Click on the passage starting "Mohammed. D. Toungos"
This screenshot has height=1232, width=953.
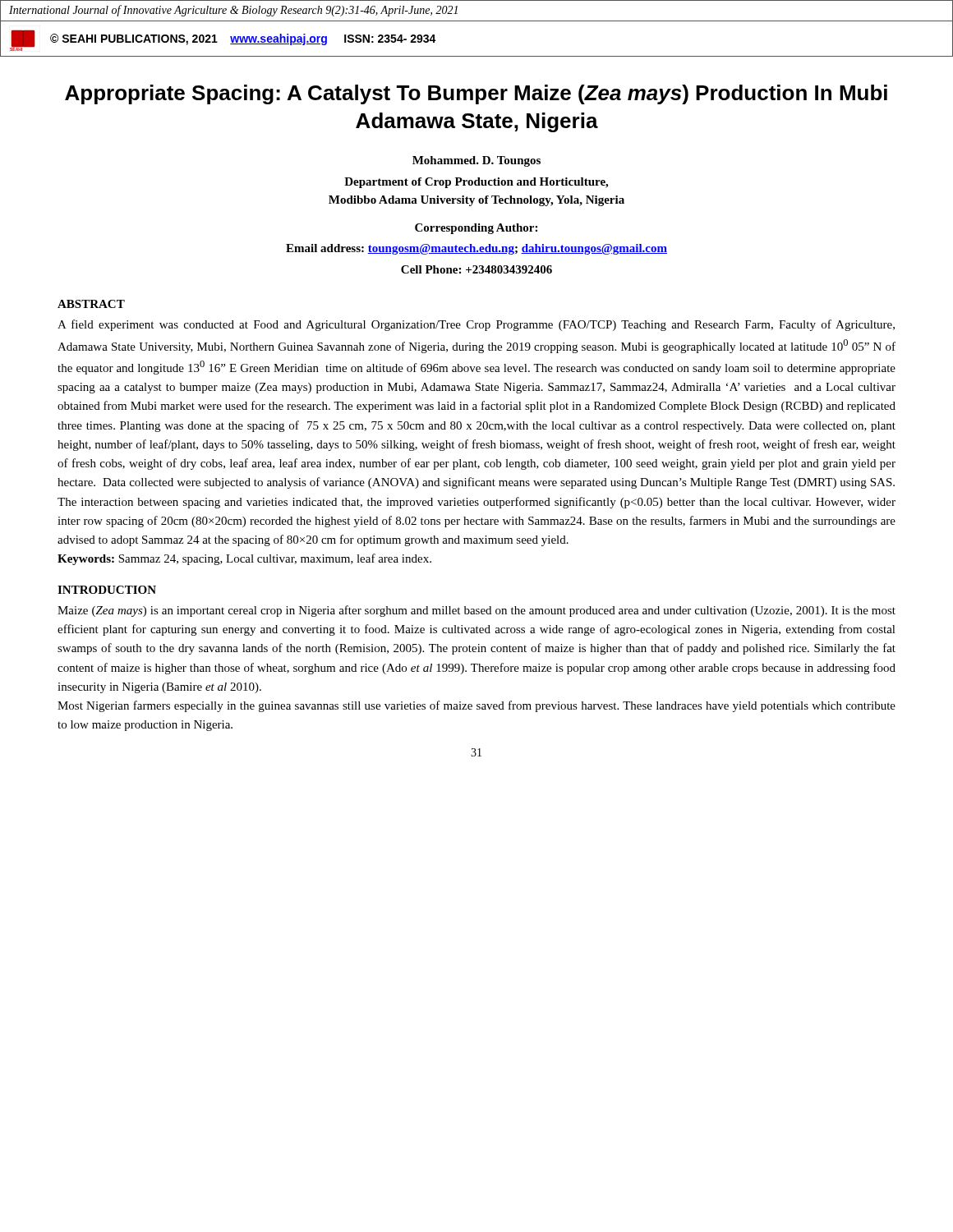(x=476, y=160)
